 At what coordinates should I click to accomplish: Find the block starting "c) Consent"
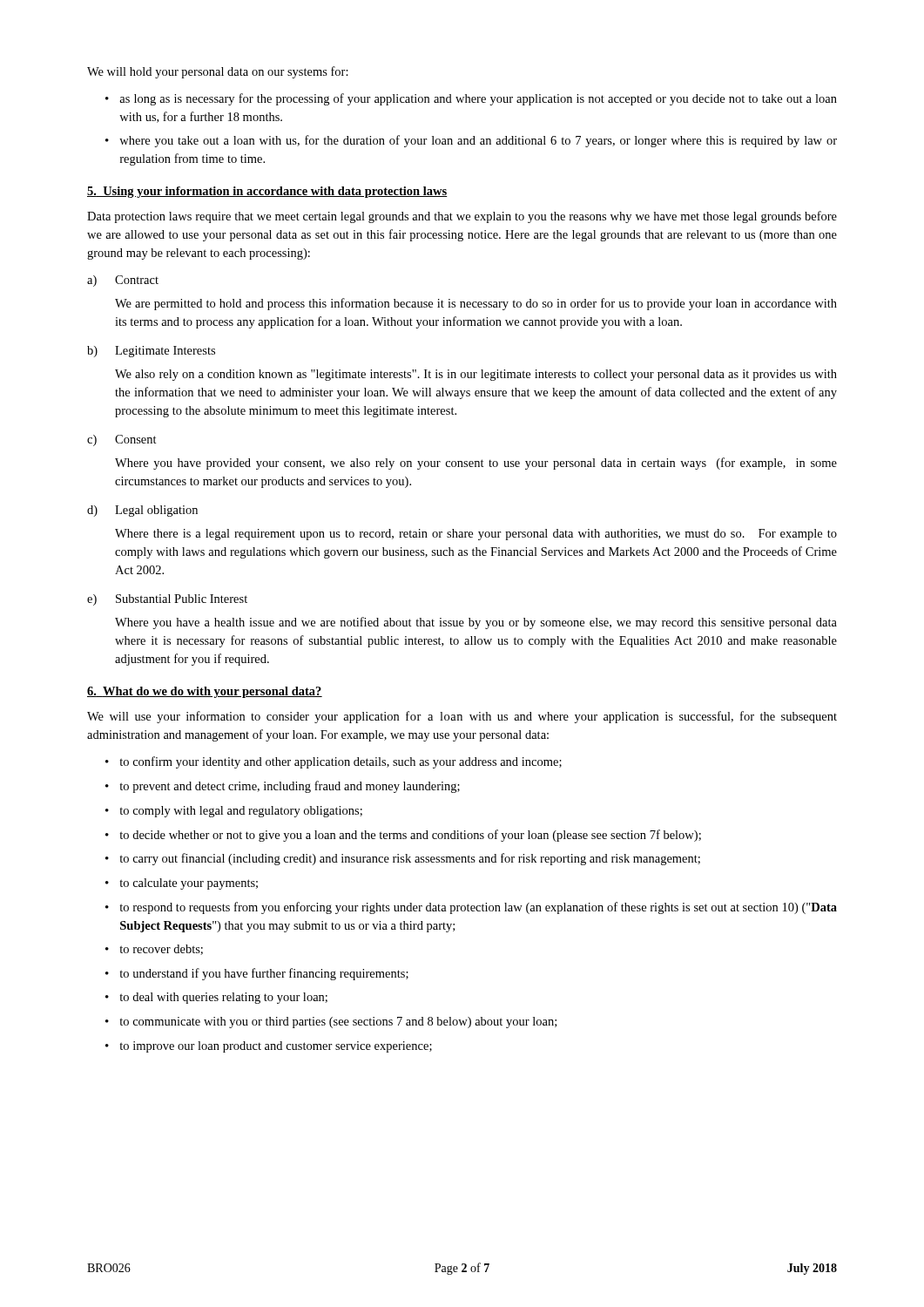[x=122, y=440]
